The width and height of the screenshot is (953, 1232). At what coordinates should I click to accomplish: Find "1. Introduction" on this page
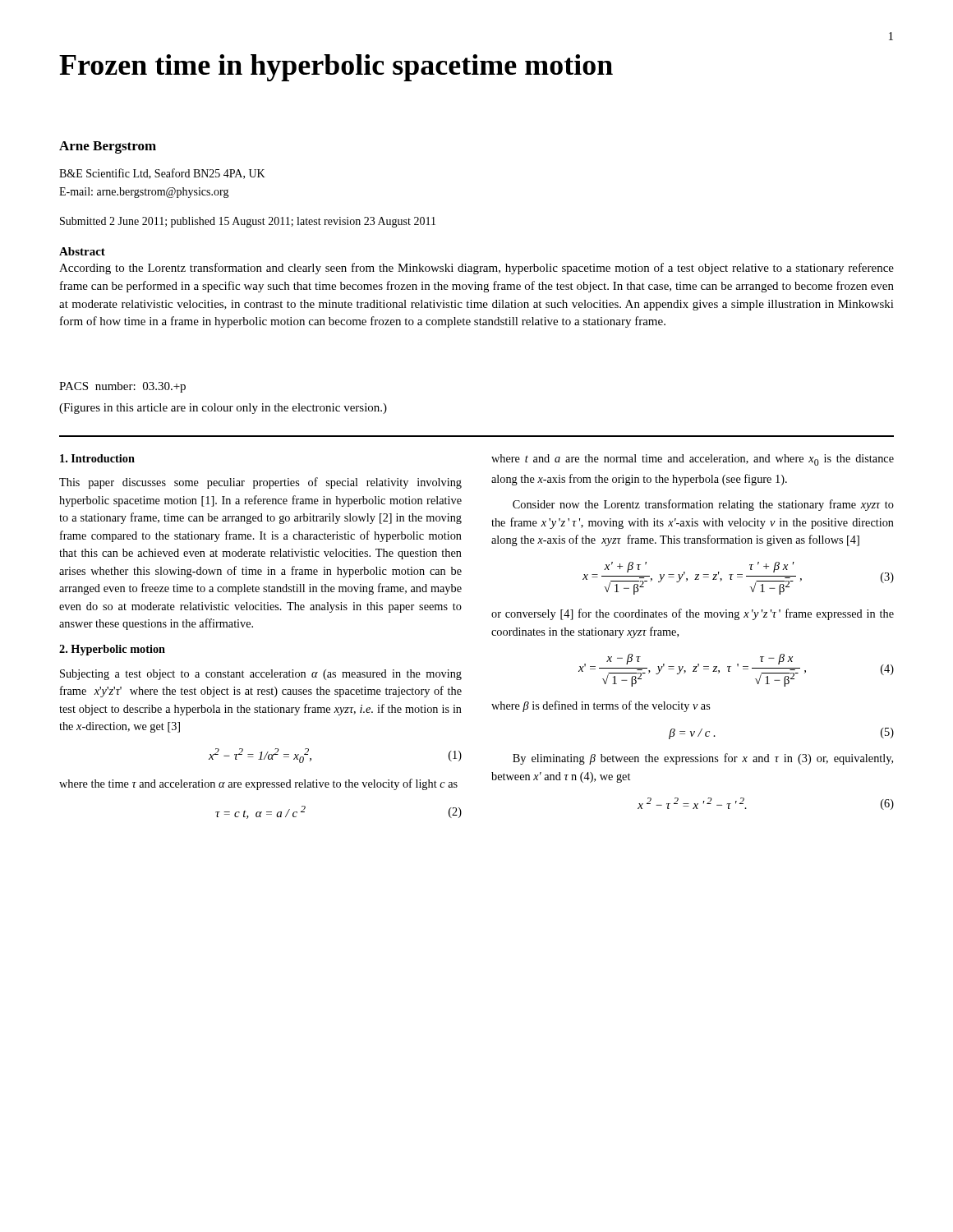[x=97, y=458]
